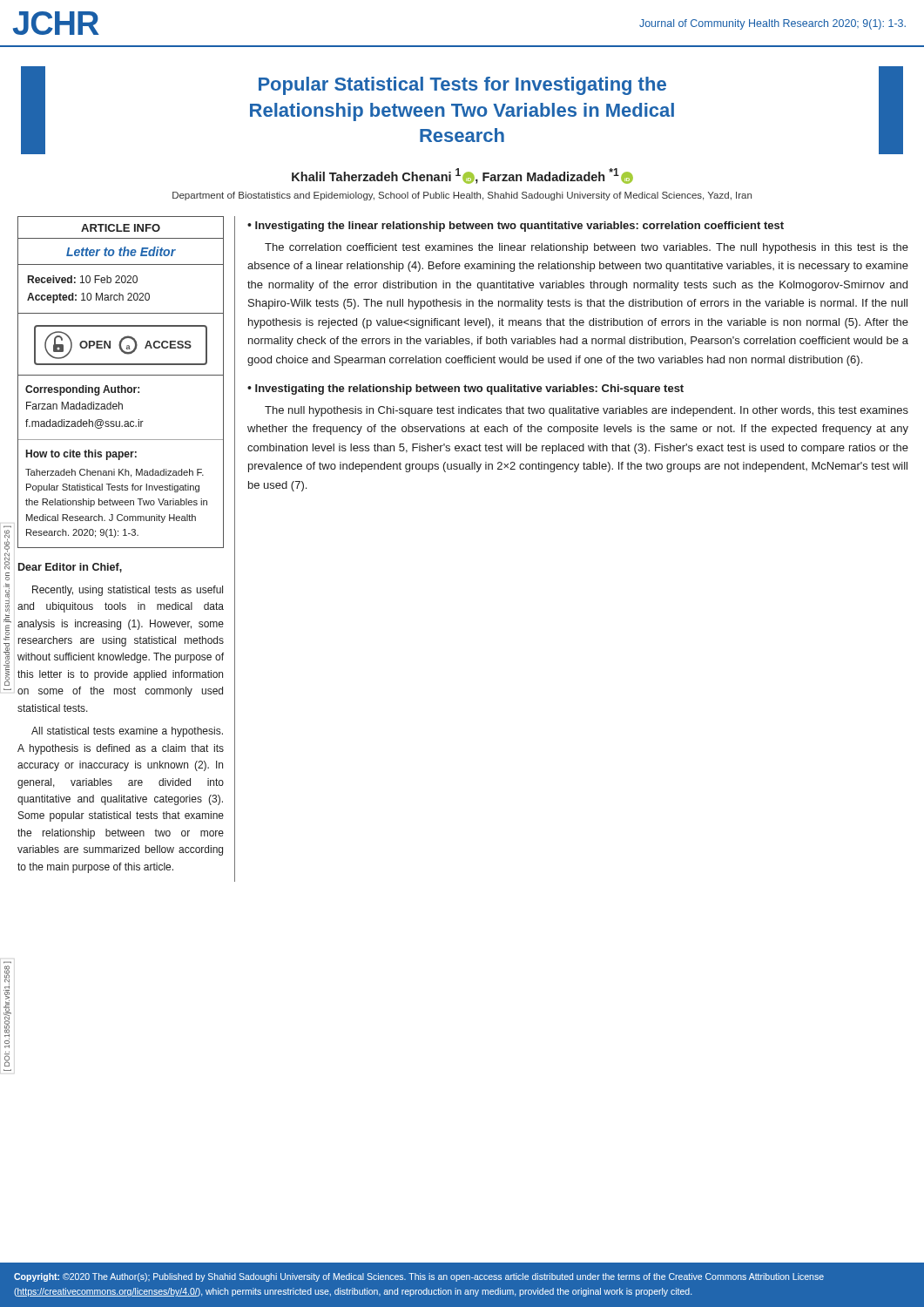Find the text block starting "All statistical tests examine a hypothesis. A hypothesis"
924x1307 pixels.
click(x=121, y=799)
